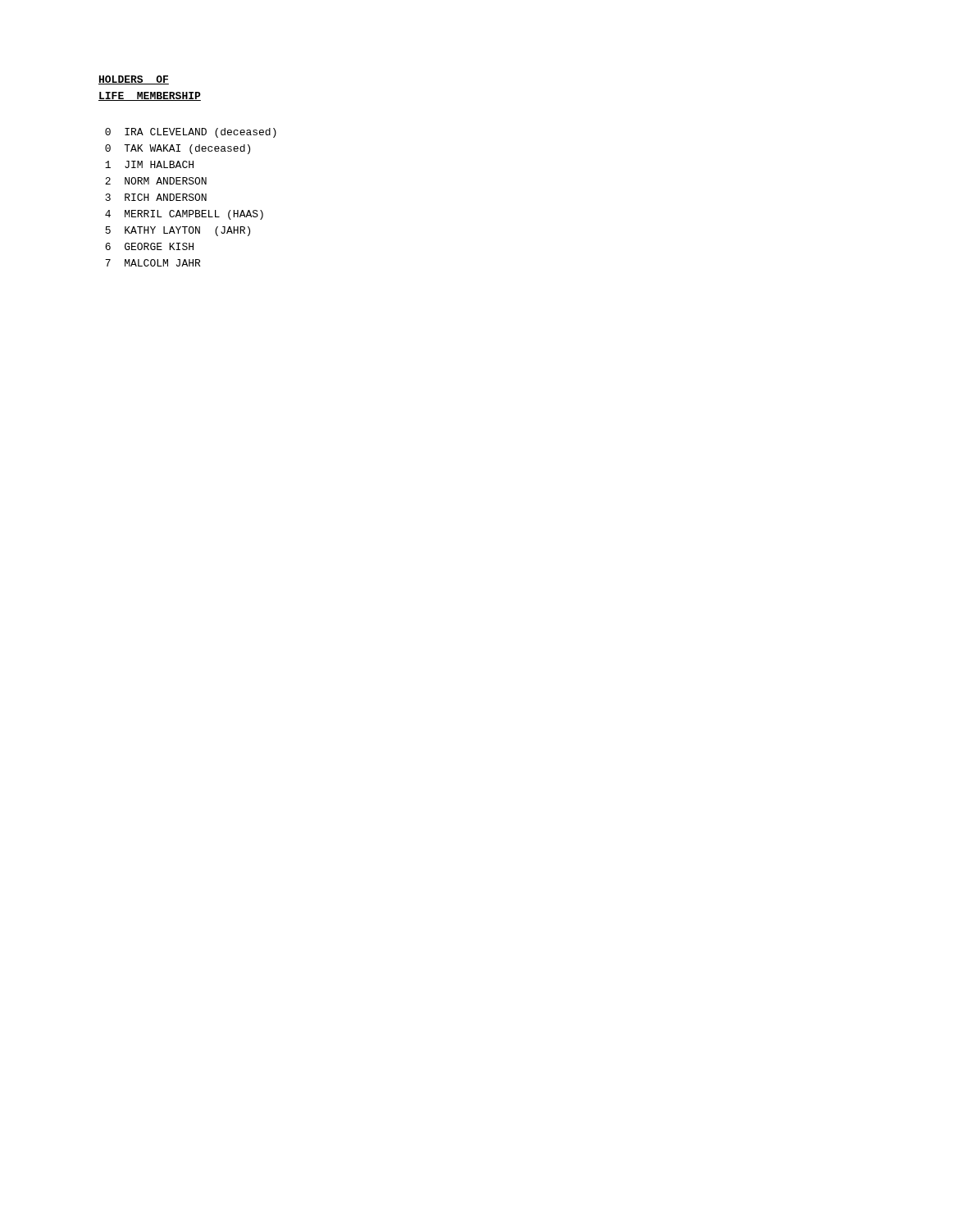Viewport: 980px width, 1230px height.
Task: Locate the text "4 MERRIL CAMPBELL (HAAS)"
Action: pyautogui.click(x=182, y=214)
